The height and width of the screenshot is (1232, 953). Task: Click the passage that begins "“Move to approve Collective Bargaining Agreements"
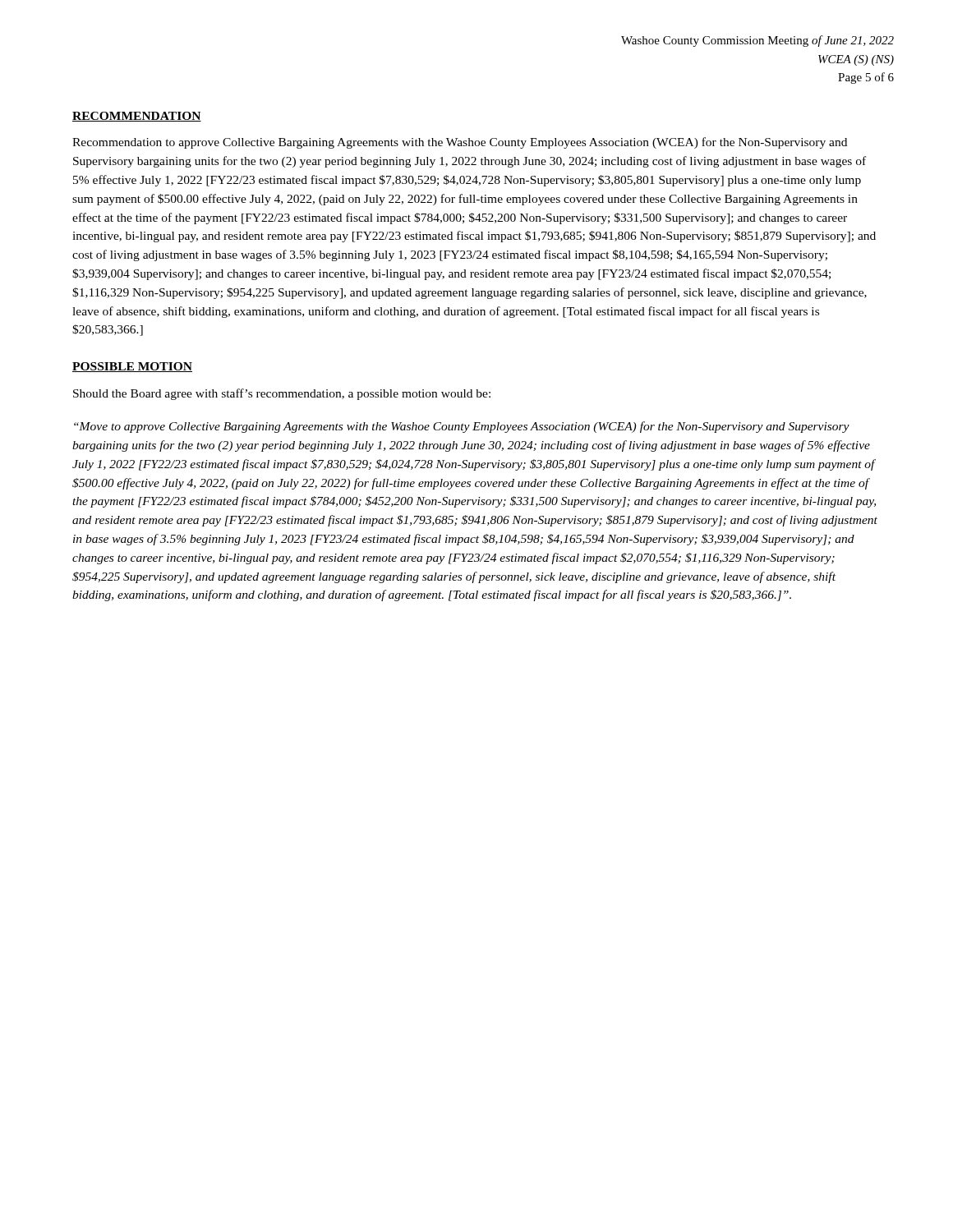click(475, 510)
